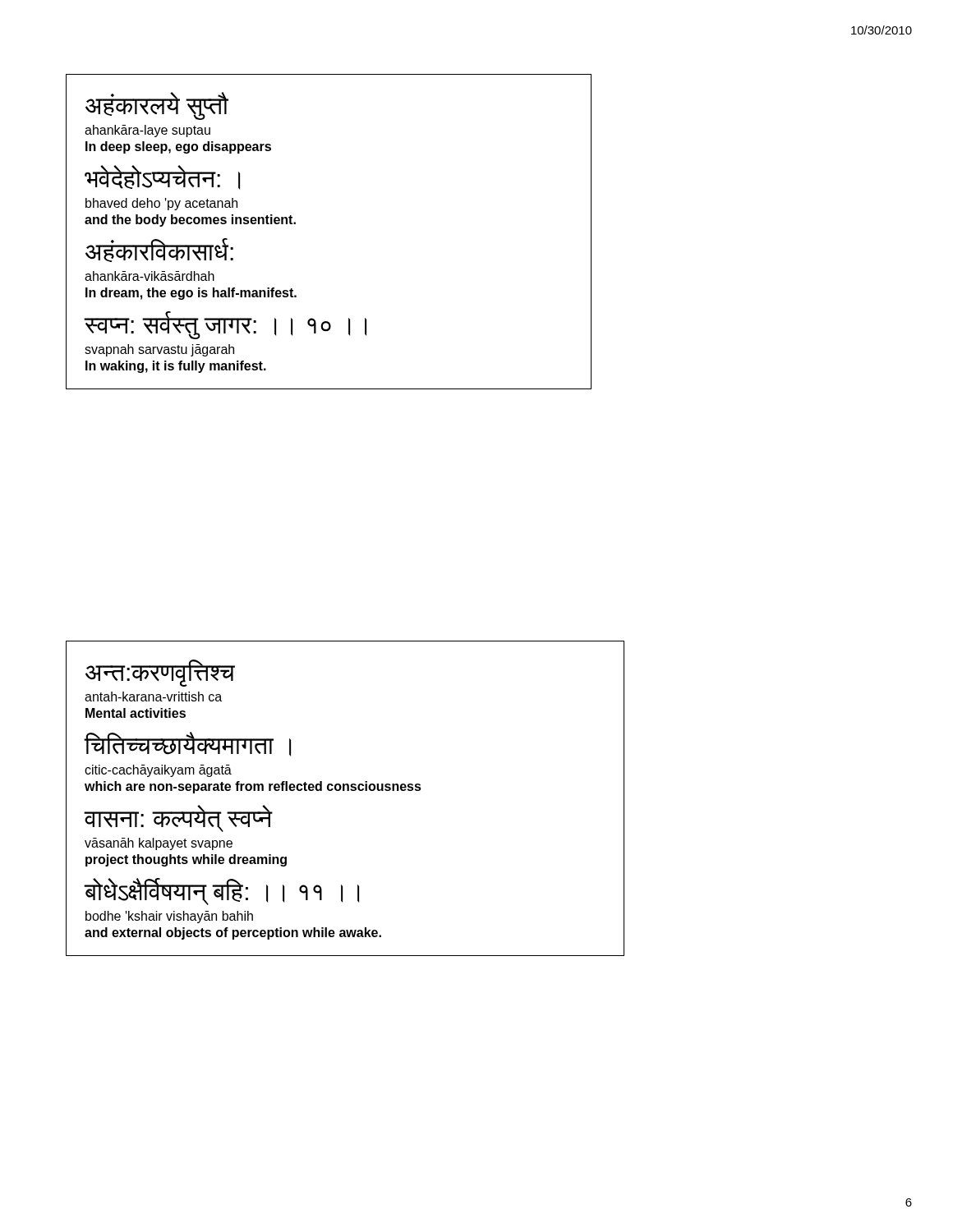Find the block on this page that starts "अन्त:करणवृत्तिश्च antah-karana-vrittish ca Mental activities"

pyautogui.click(x=345, y=798)
